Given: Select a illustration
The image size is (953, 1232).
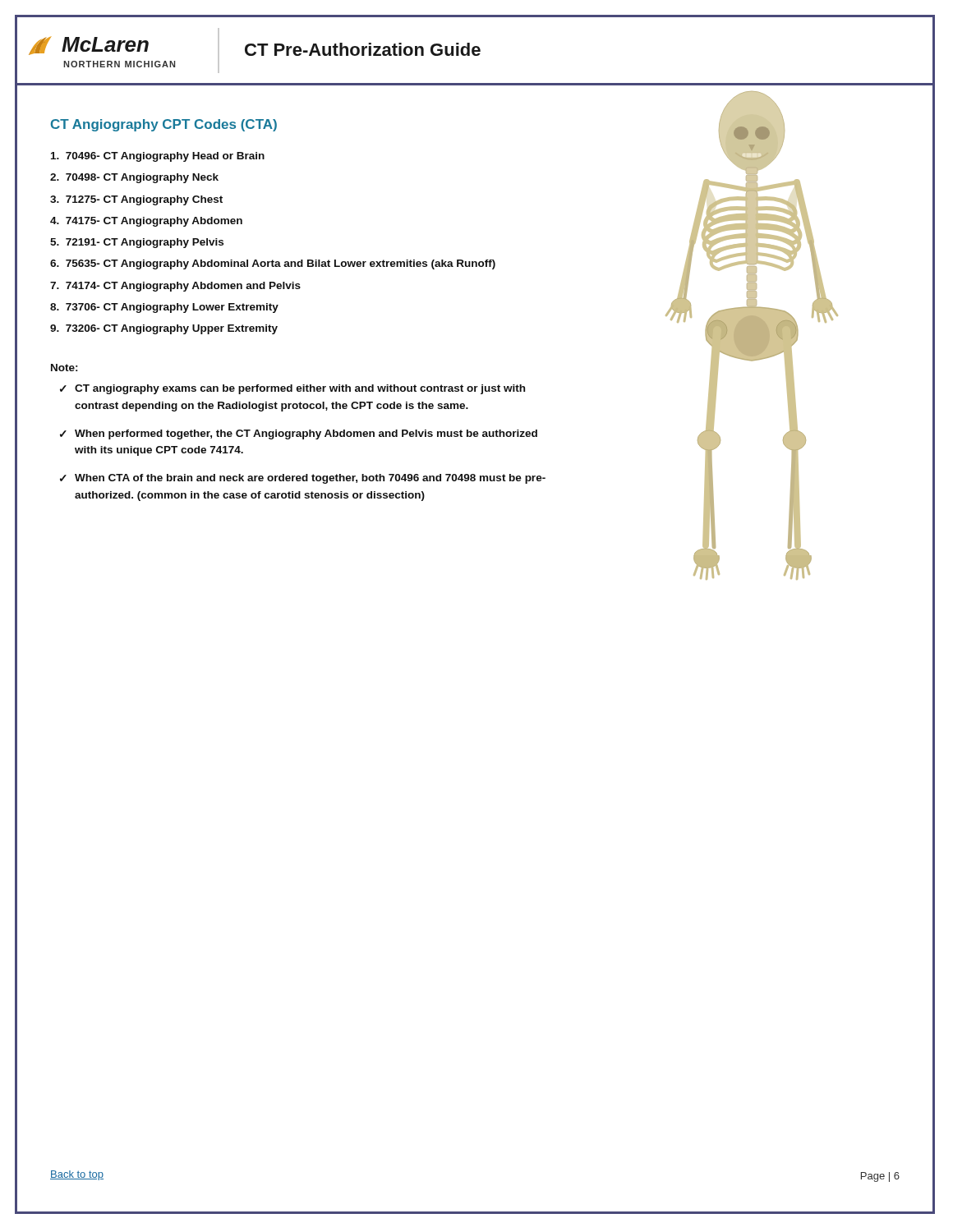Looking at the screenshot, I should pyautogui.click(x=752, y=406).
